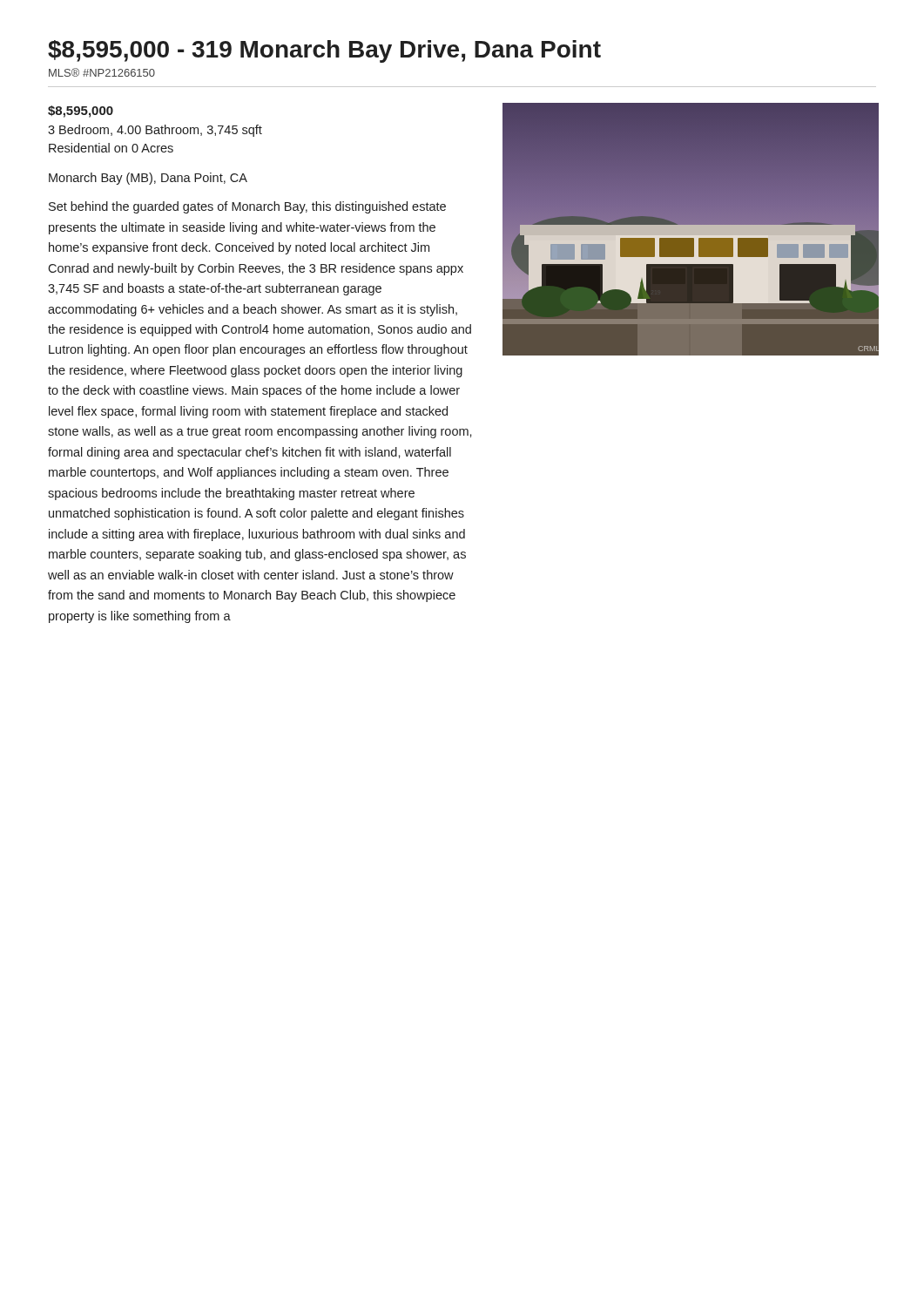
Task: Locate the block starting "$8,595,000 - 319 Monarch"
Action: [462, 50]
